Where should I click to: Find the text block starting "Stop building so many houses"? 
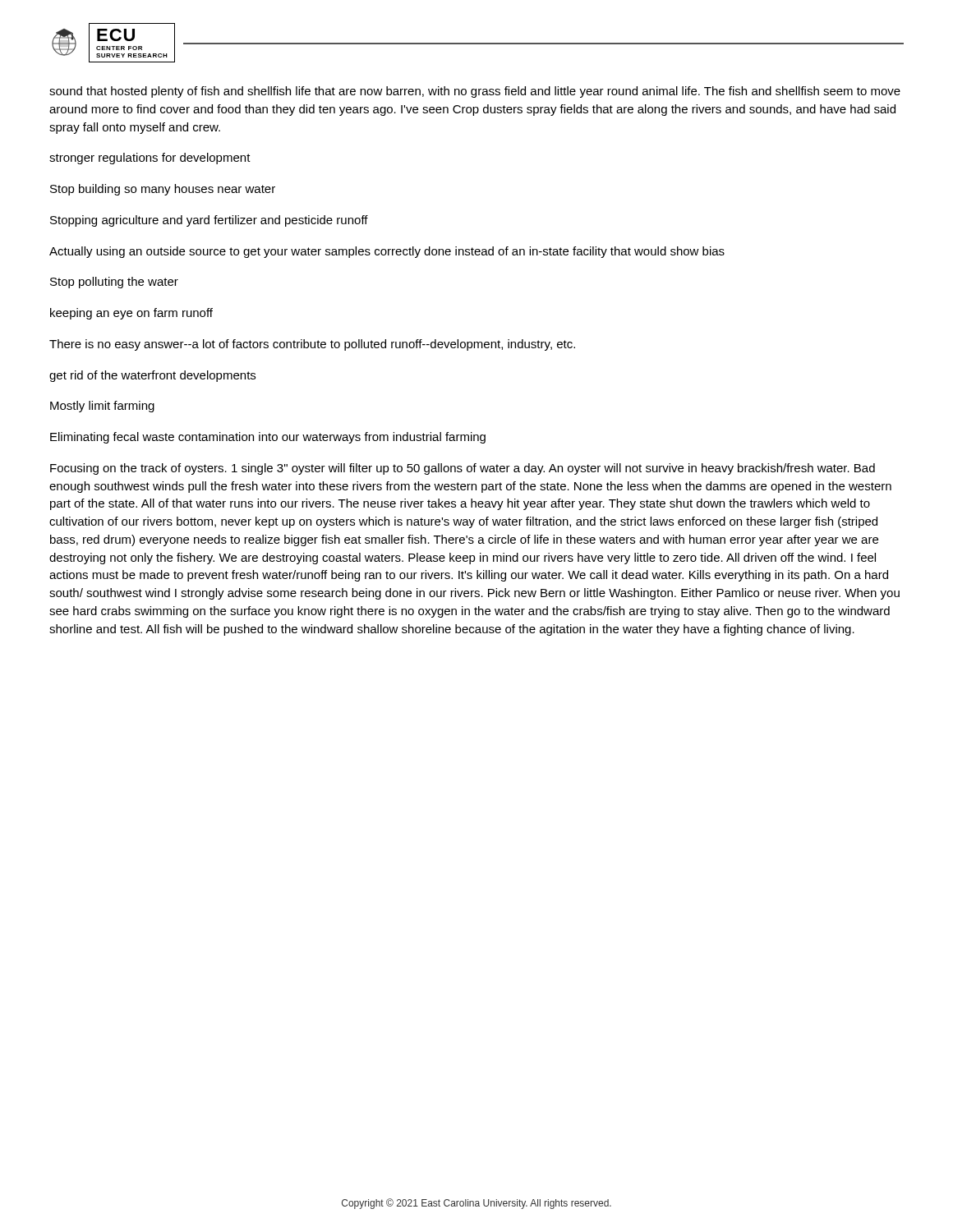(162, 188)
